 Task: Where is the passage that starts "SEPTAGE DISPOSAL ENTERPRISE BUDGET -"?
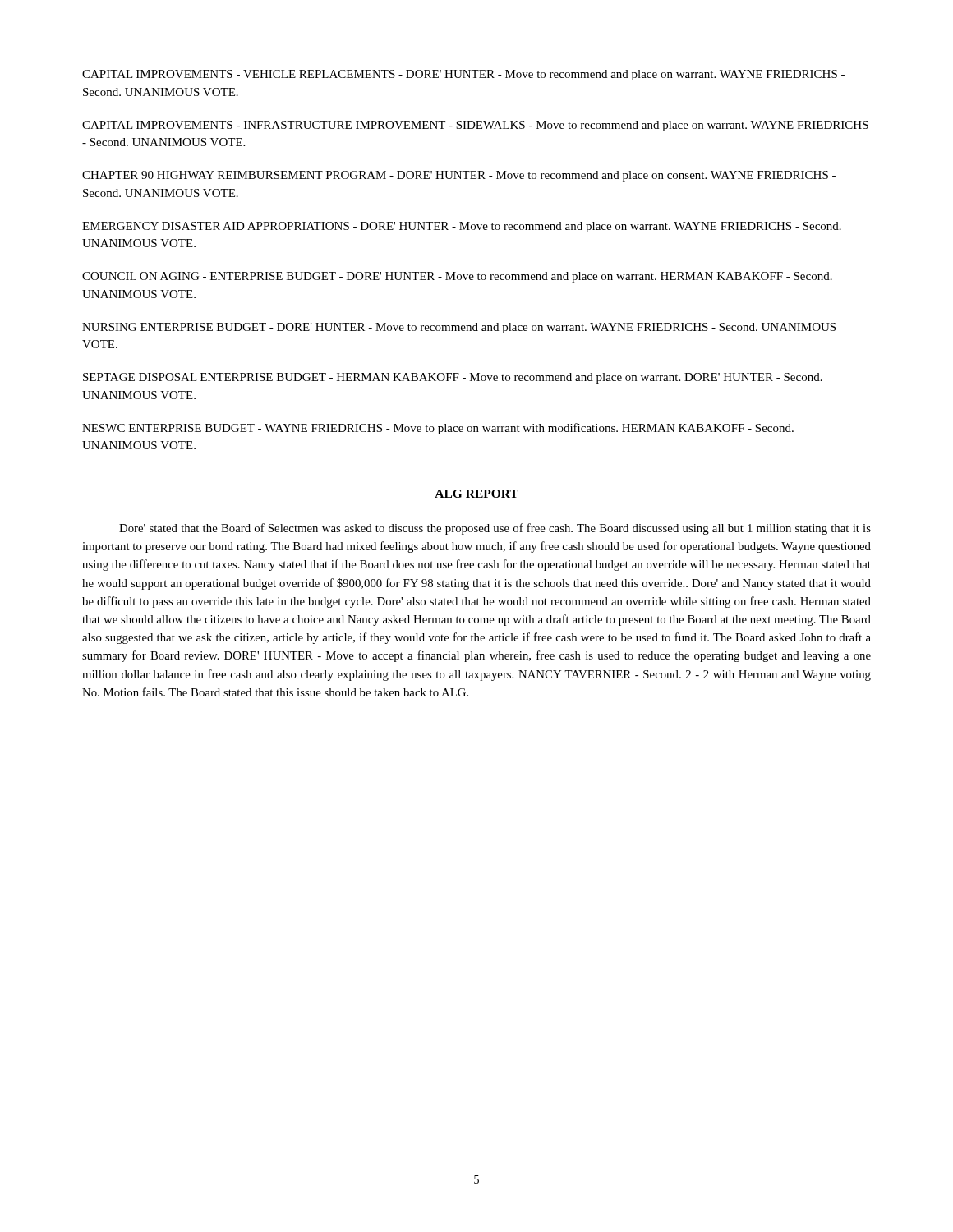click(452, 386)
